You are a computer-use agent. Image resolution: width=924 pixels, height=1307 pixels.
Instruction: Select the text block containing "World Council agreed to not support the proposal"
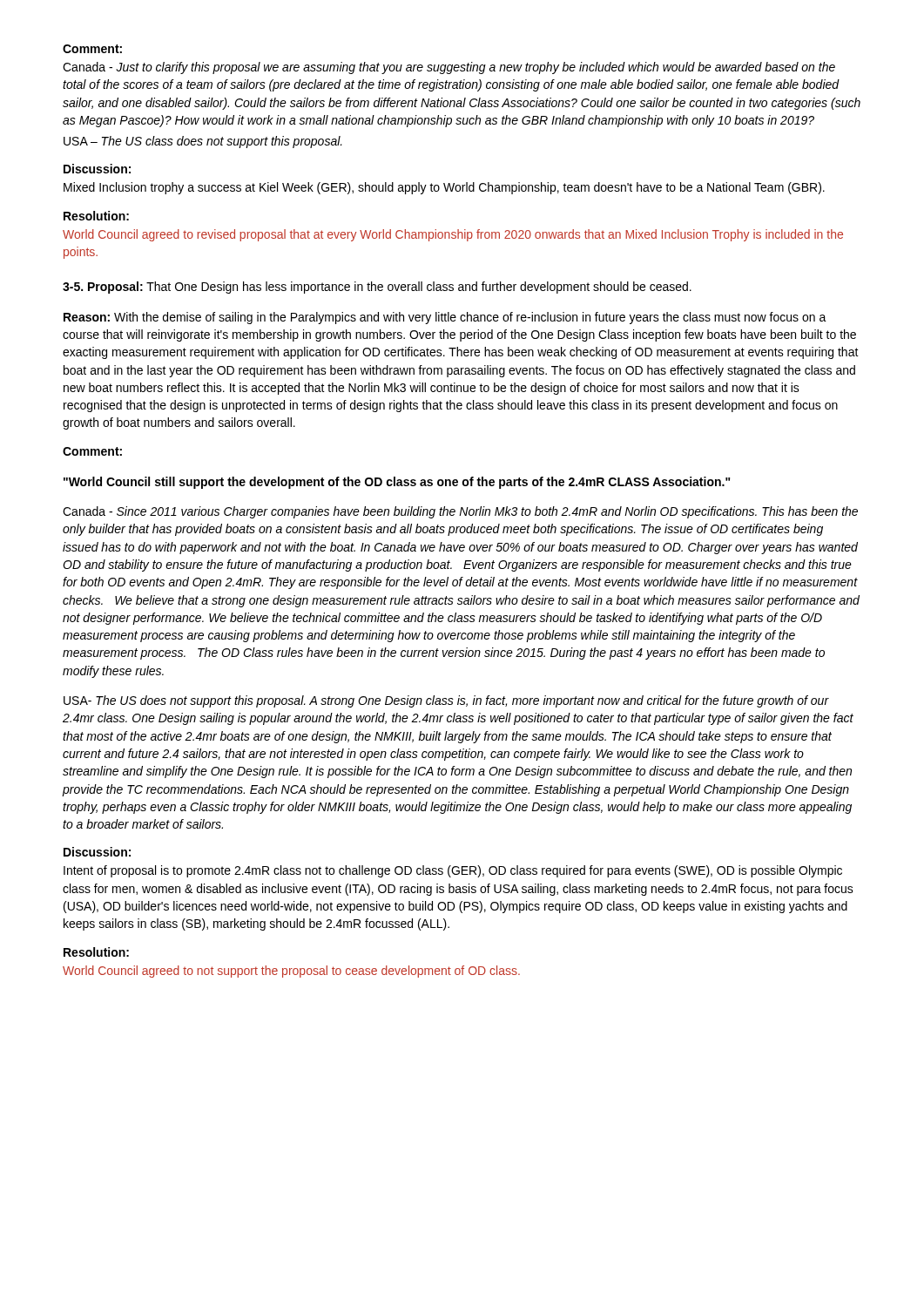292,970
